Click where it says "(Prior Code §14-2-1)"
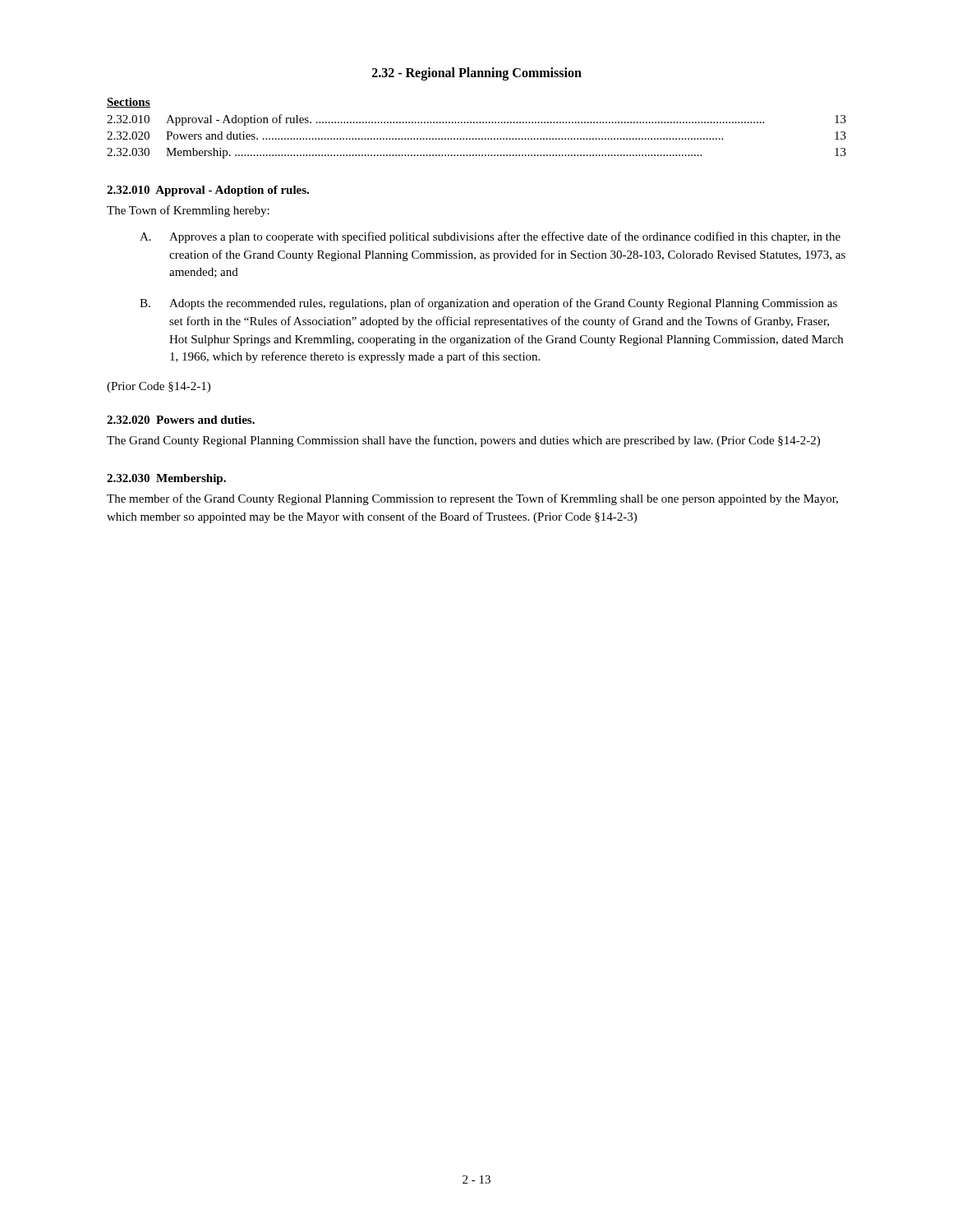The image size is (953, 1232). [159, 386]
